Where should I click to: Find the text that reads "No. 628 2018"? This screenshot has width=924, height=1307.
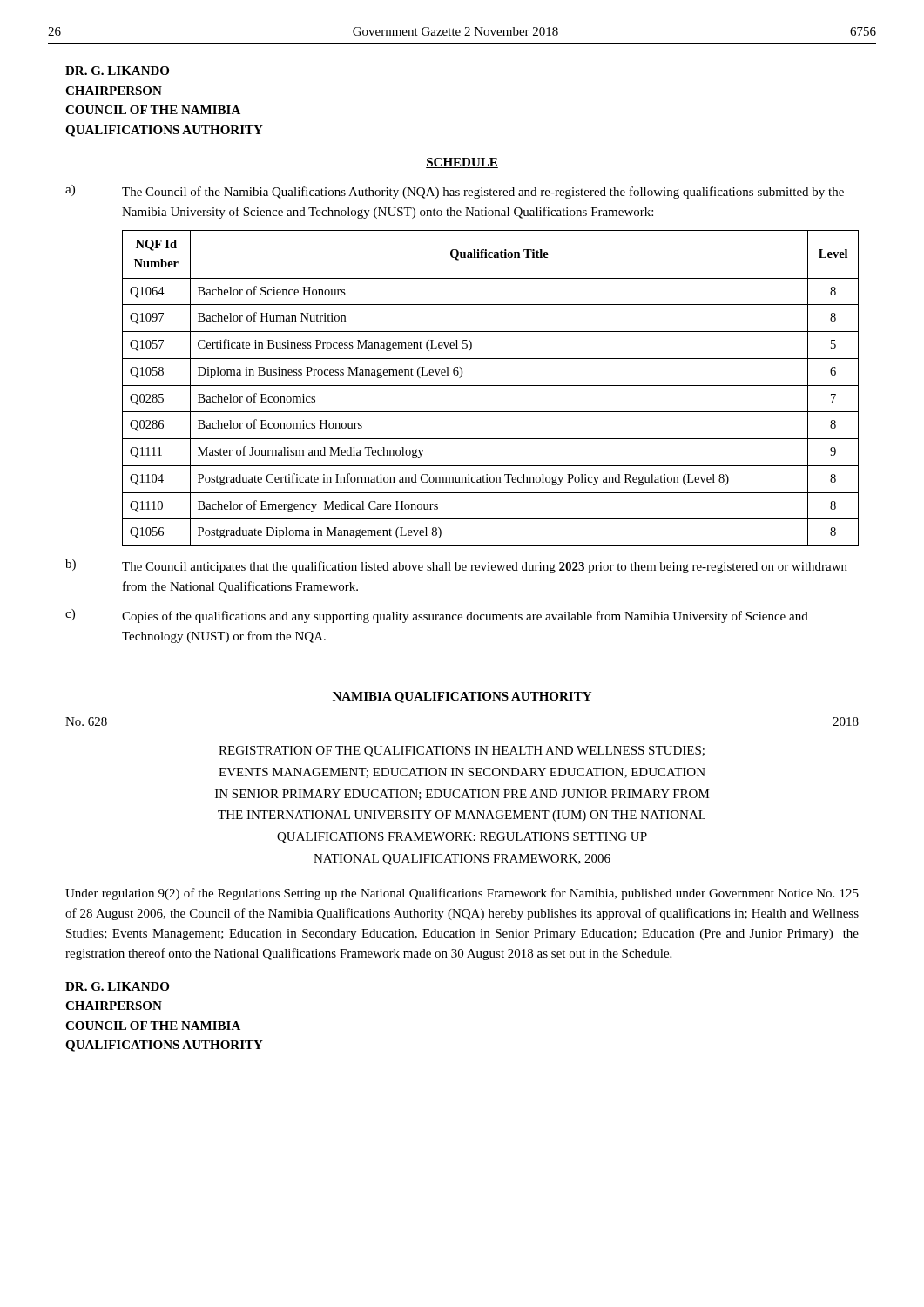91,721
